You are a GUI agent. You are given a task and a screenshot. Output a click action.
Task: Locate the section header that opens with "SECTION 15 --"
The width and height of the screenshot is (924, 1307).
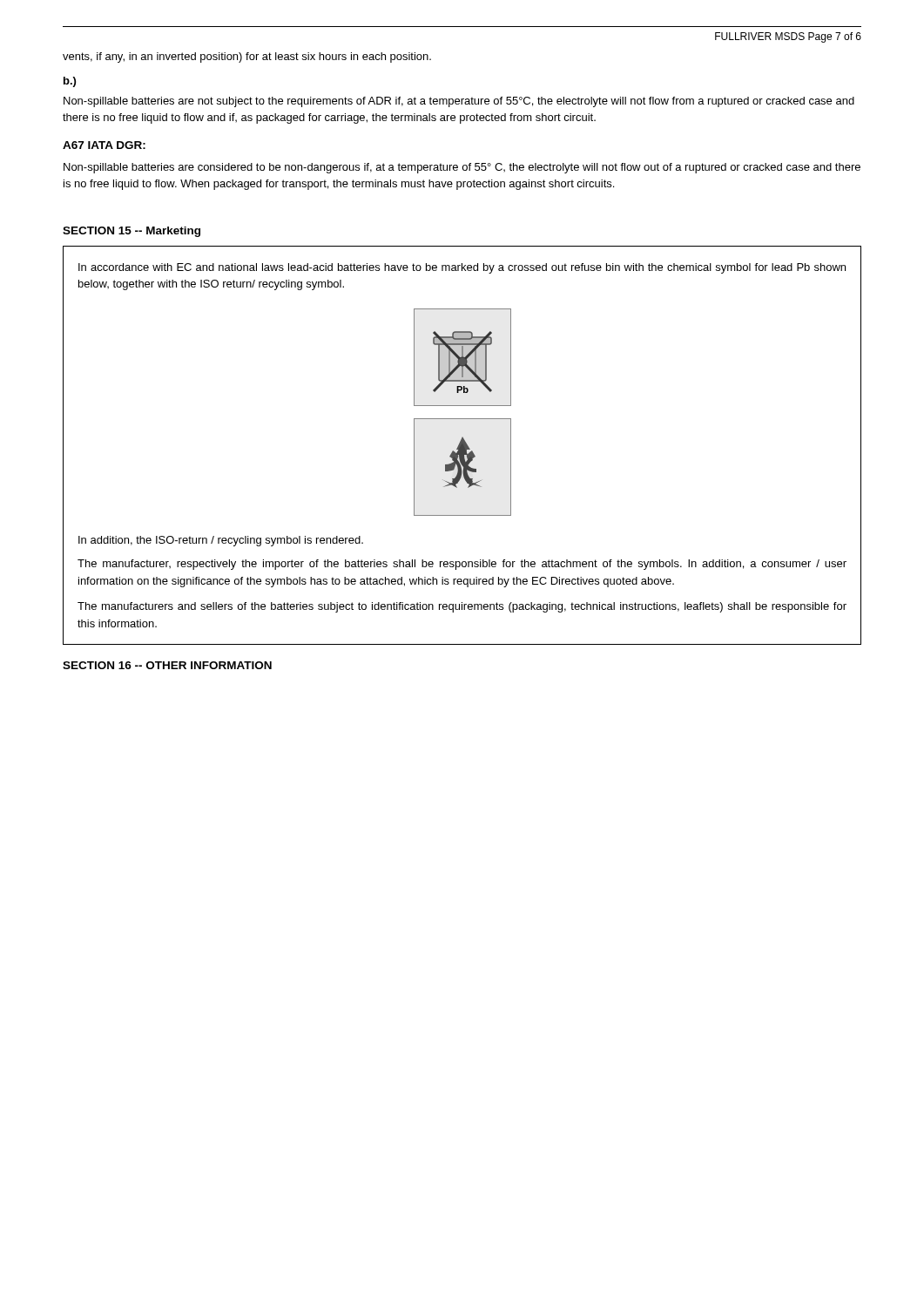132,230
